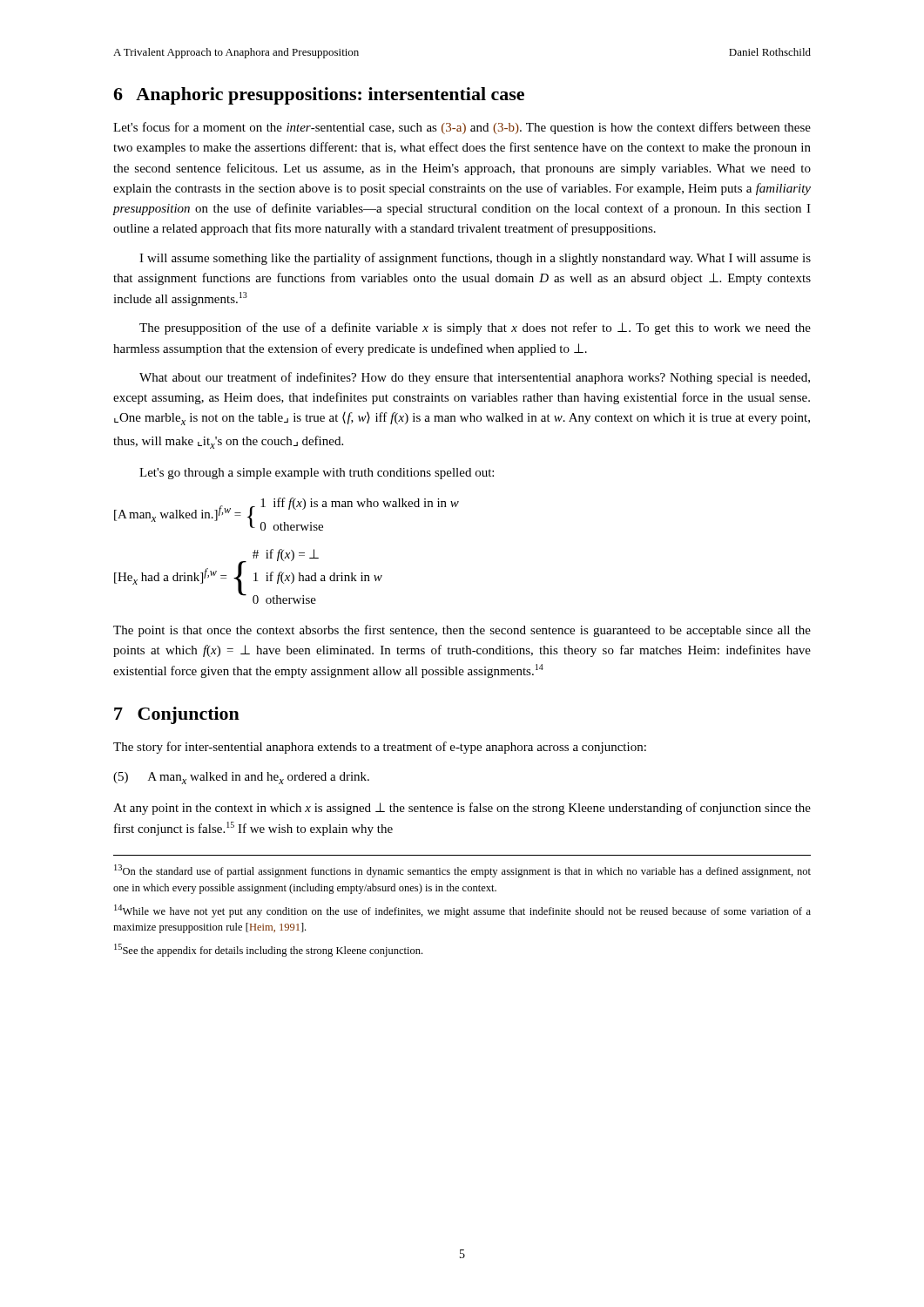The image size is (924, 1307).
Task: Point to the block beginning "13On the standard use of partial"
Action: [x=462, y=878]
